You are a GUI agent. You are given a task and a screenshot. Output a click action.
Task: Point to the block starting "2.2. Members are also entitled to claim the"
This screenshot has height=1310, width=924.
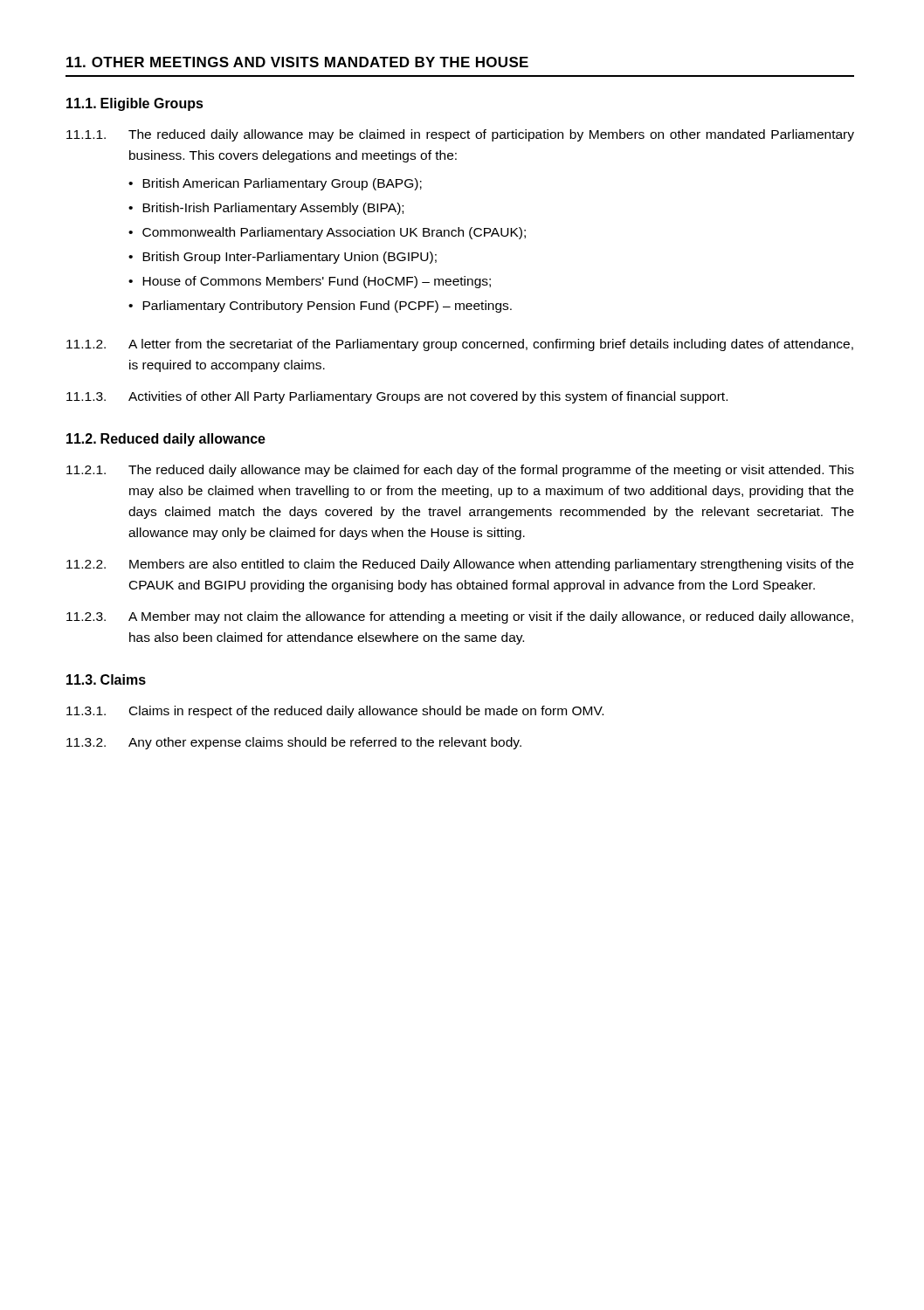(x=460, y=575)
